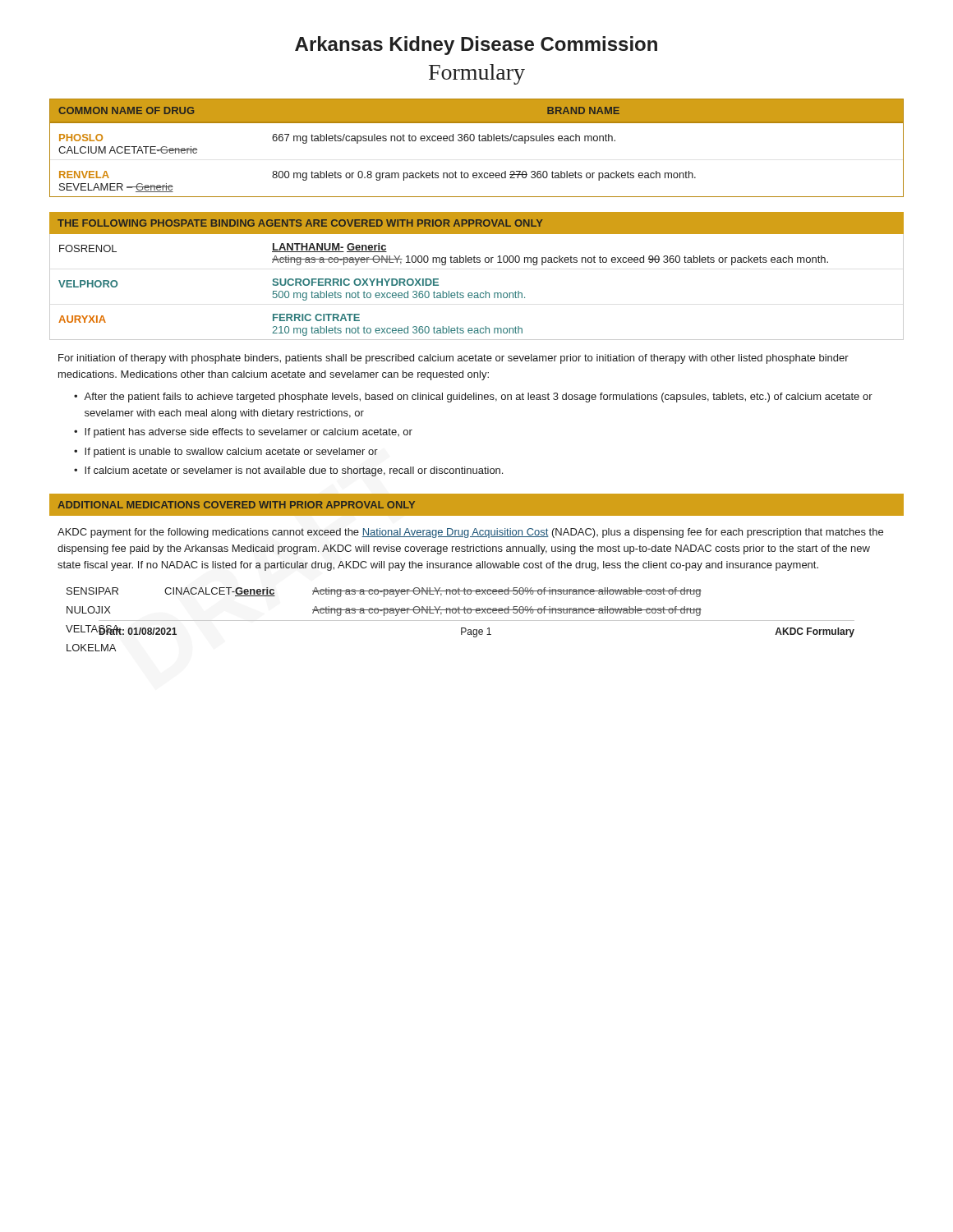
Task: Click the passage that begins "• If calcium acetate or sevelamer is"
Action: pos(289,470)
